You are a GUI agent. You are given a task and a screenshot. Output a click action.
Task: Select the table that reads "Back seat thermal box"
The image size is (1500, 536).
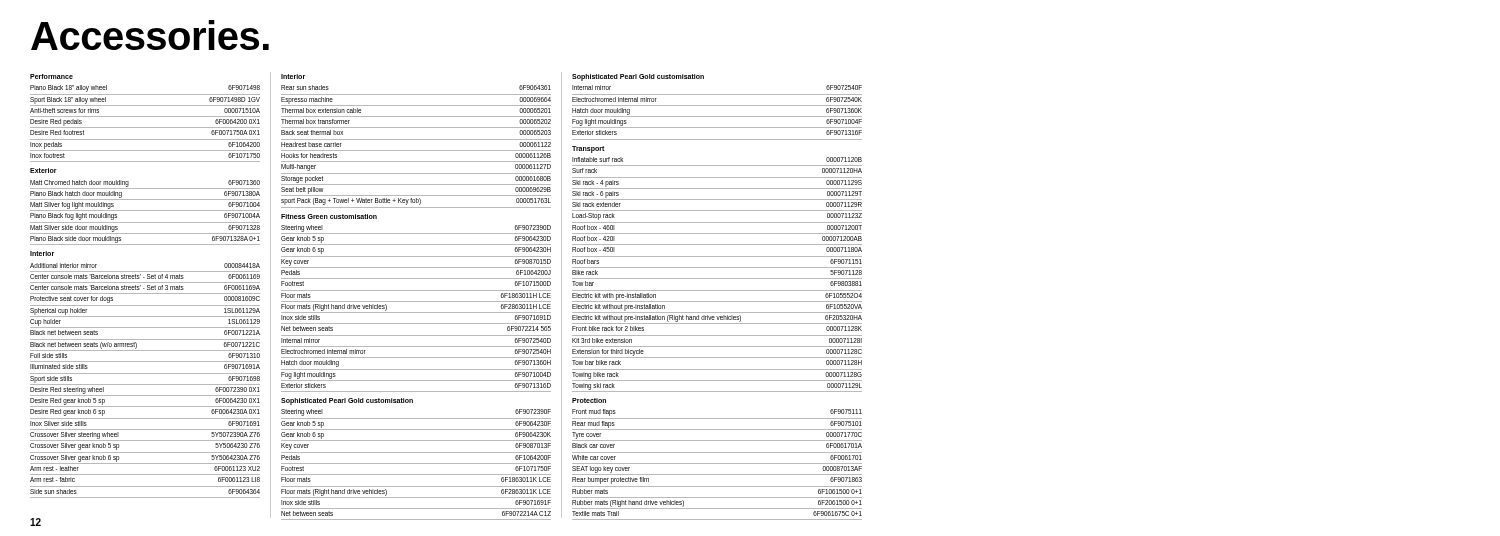[416, 145]
